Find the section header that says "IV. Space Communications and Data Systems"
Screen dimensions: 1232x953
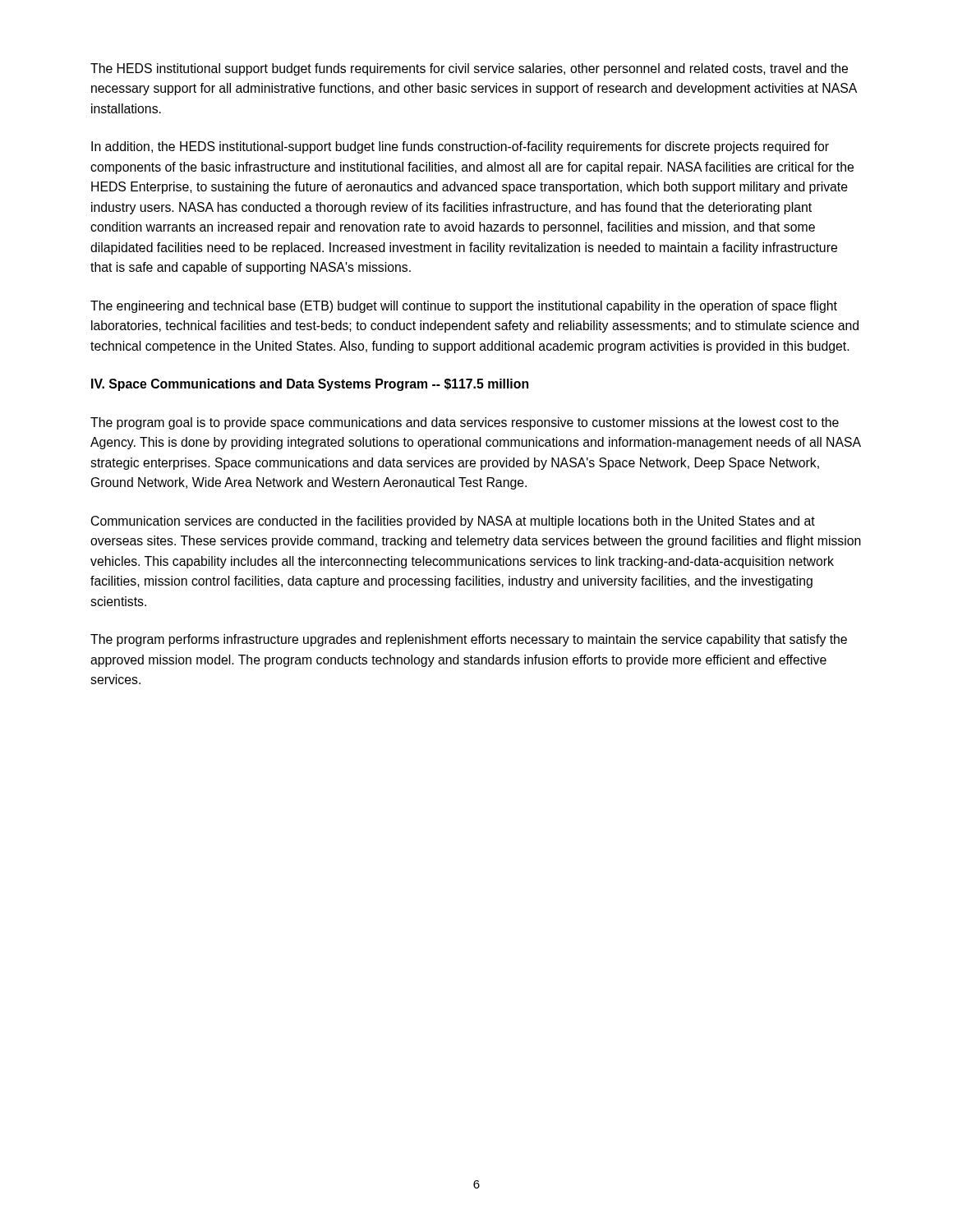[x=310, y=384]
